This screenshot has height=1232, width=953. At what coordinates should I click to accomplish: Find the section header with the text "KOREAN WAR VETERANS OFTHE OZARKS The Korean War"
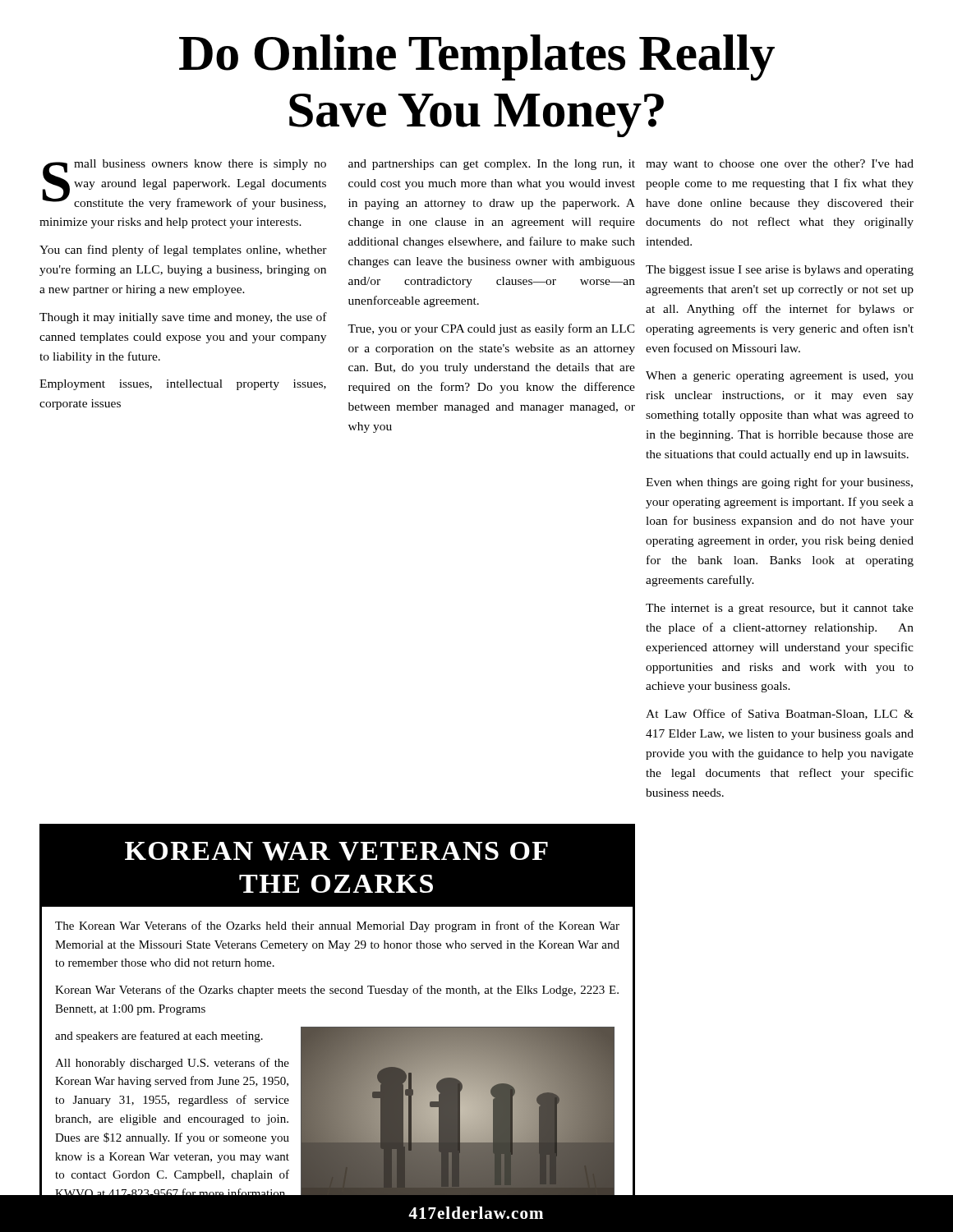[337, 1029]
